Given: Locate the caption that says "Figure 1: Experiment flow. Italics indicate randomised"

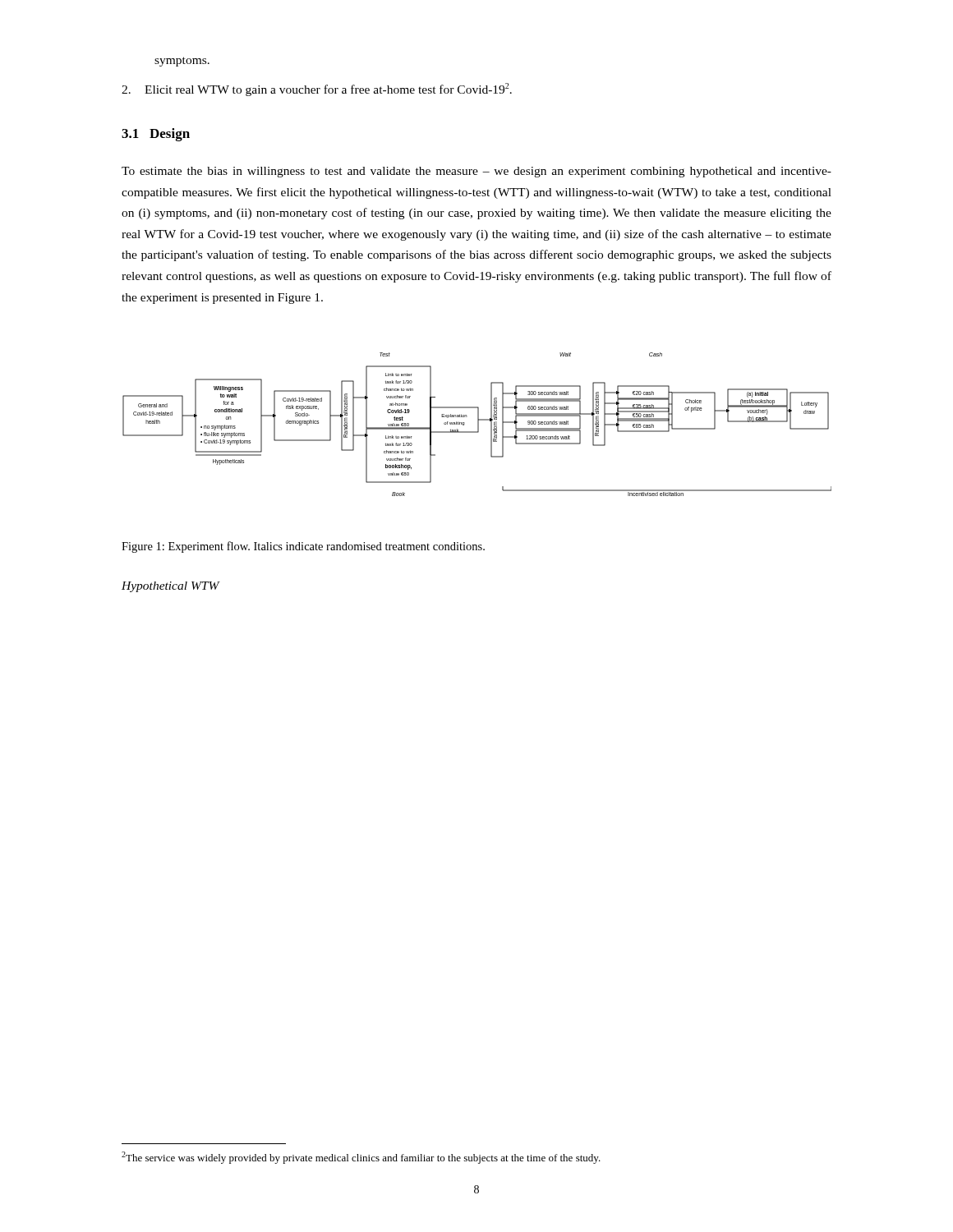Looking at the screenshot, I should point(303,546).
